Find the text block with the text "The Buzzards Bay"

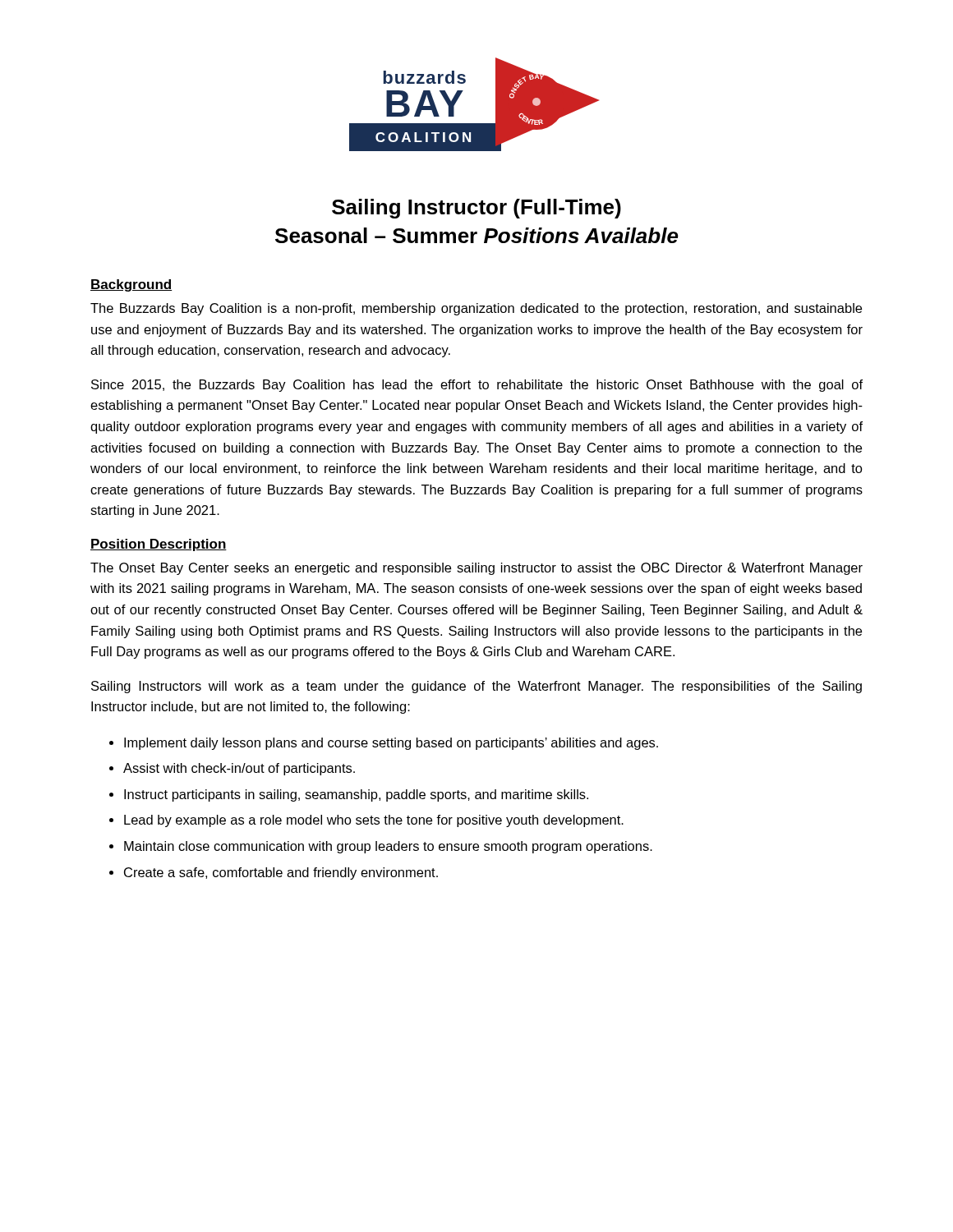(x=476, y=410)
